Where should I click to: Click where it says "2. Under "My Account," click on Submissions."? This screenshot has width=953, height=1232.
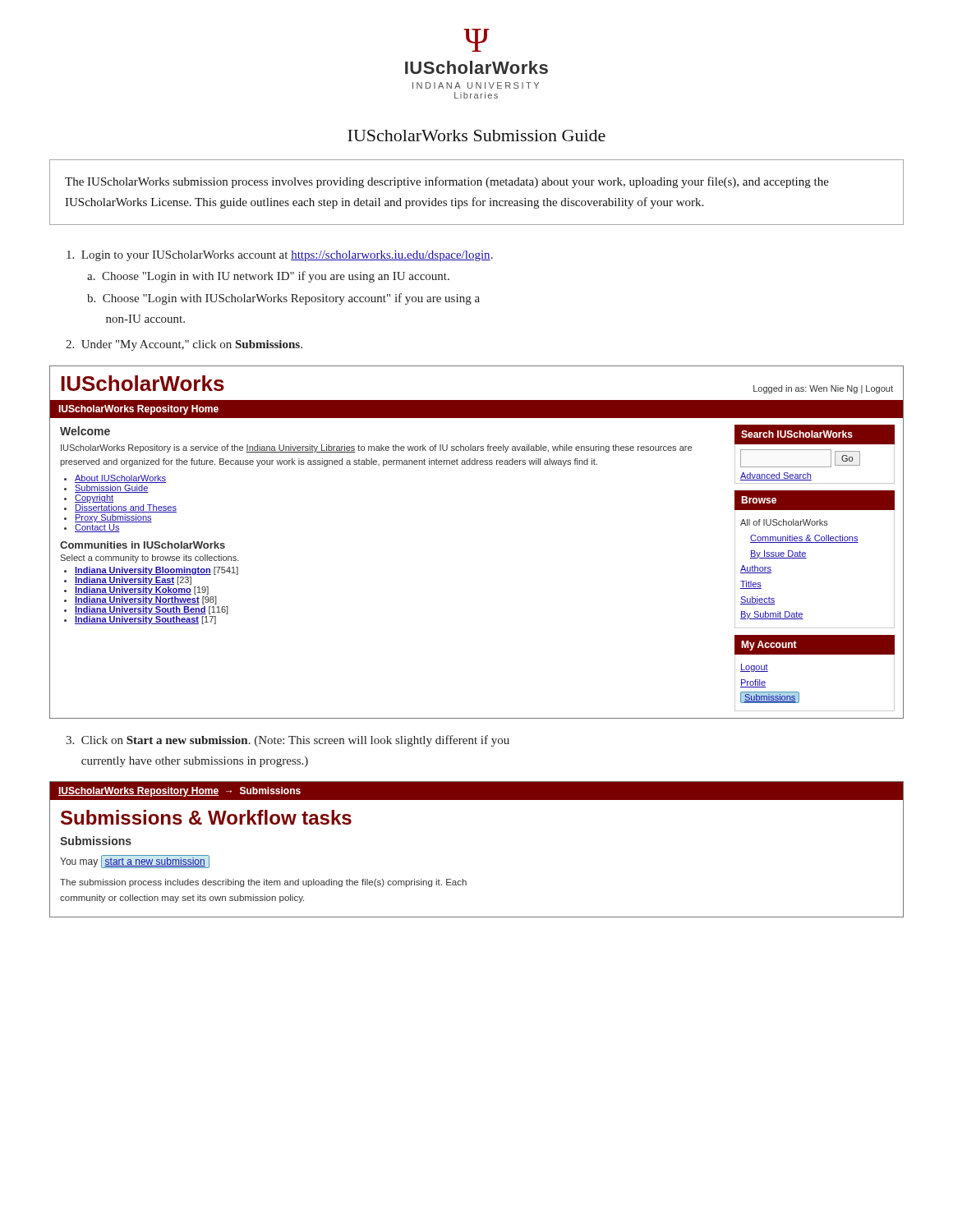pos(184,344)
